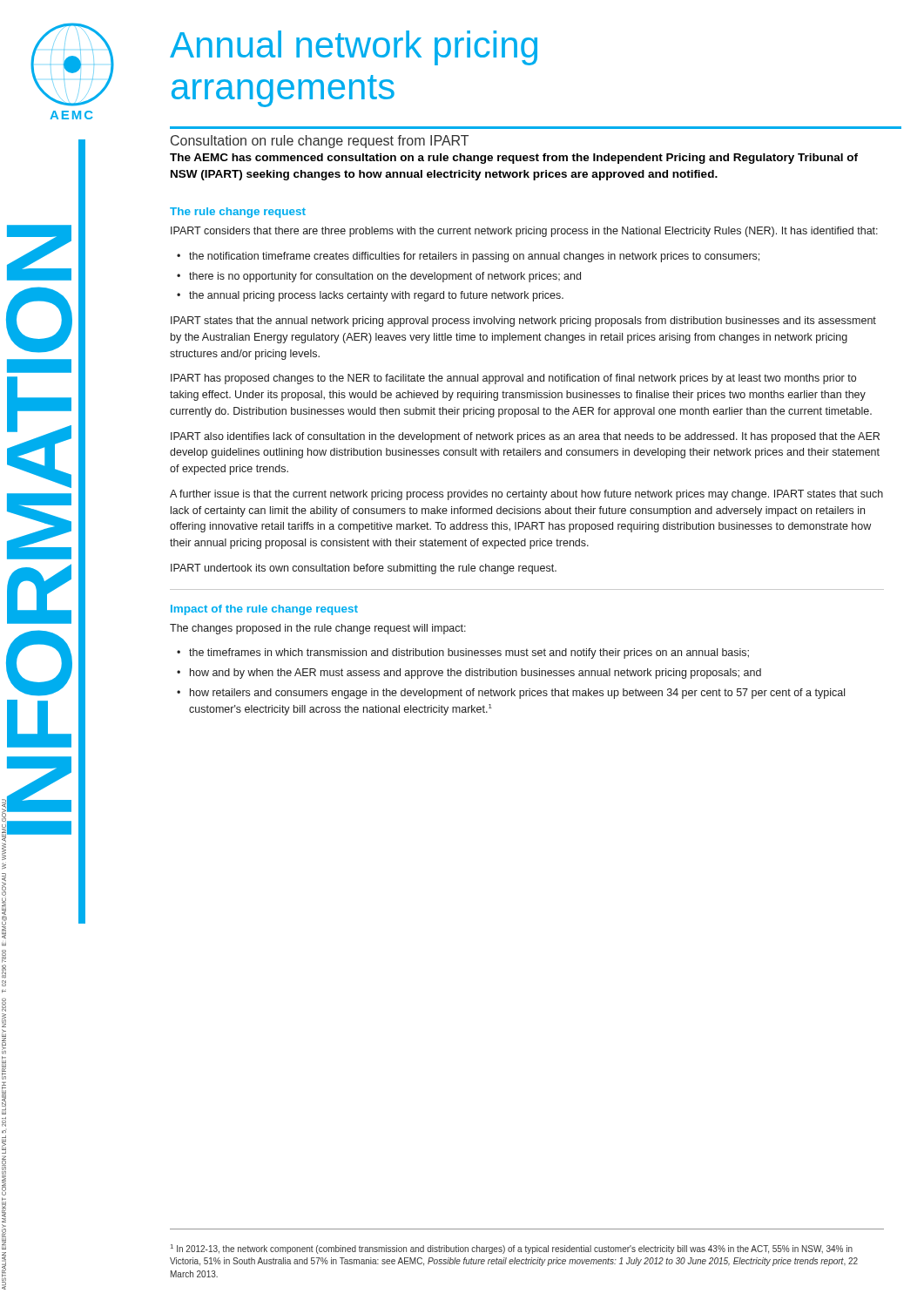Select the region starting "IPART has proposed"

pos(527,395)
